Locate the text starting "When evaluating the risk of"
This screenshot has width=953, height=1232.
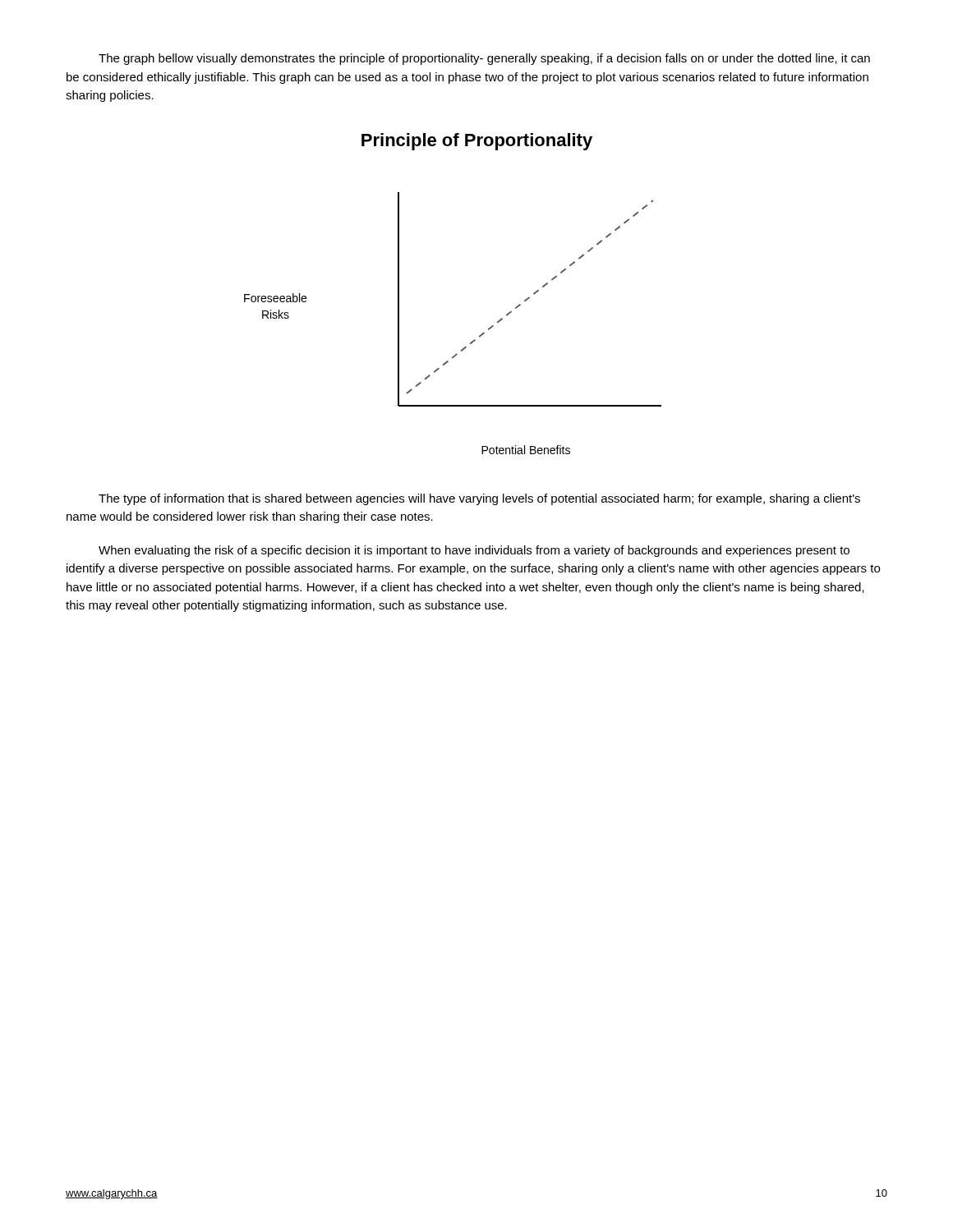(476, 578)
